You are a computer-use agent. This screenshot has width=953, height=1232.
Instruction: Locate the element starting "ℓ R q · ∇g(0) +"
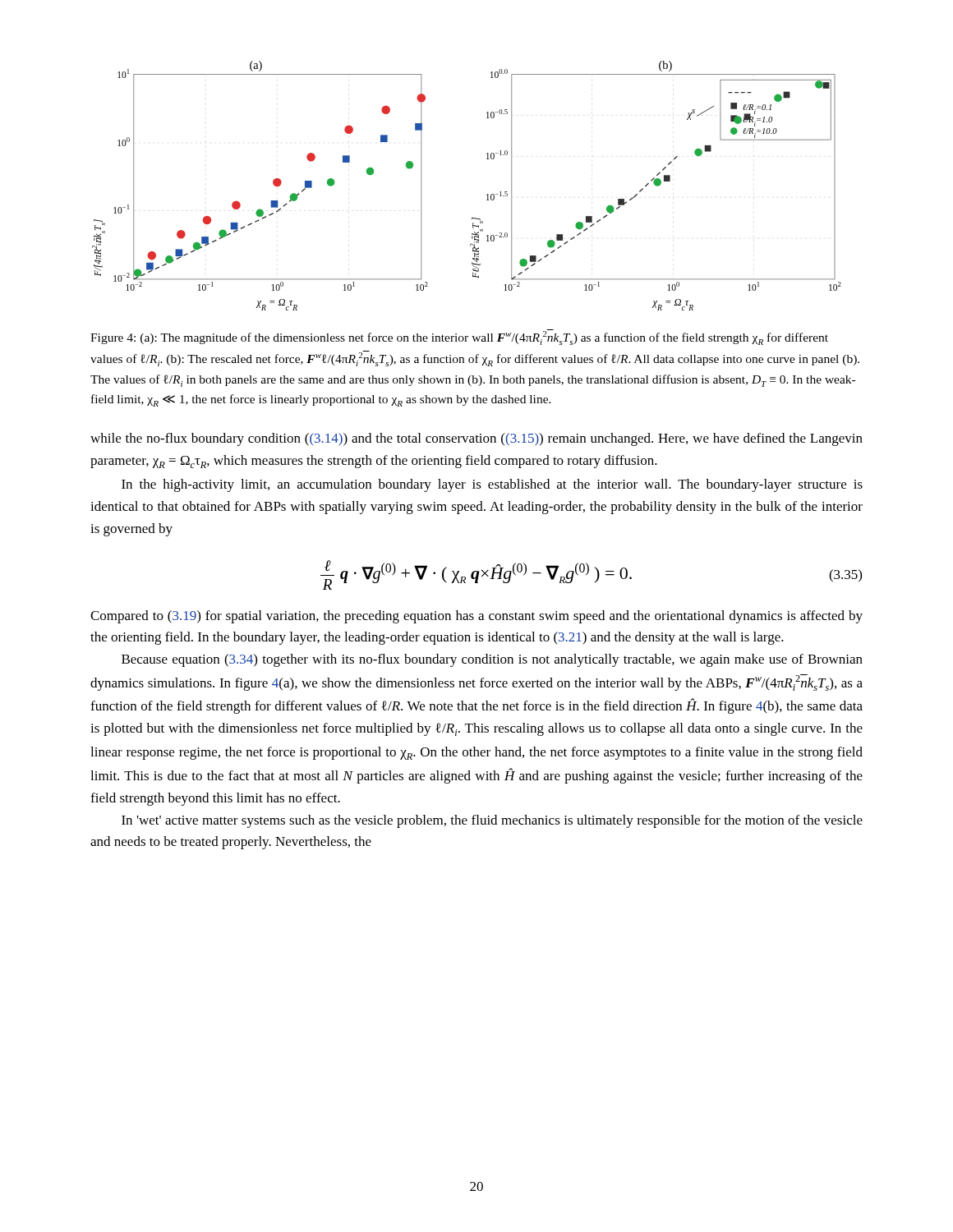[591, 575]
